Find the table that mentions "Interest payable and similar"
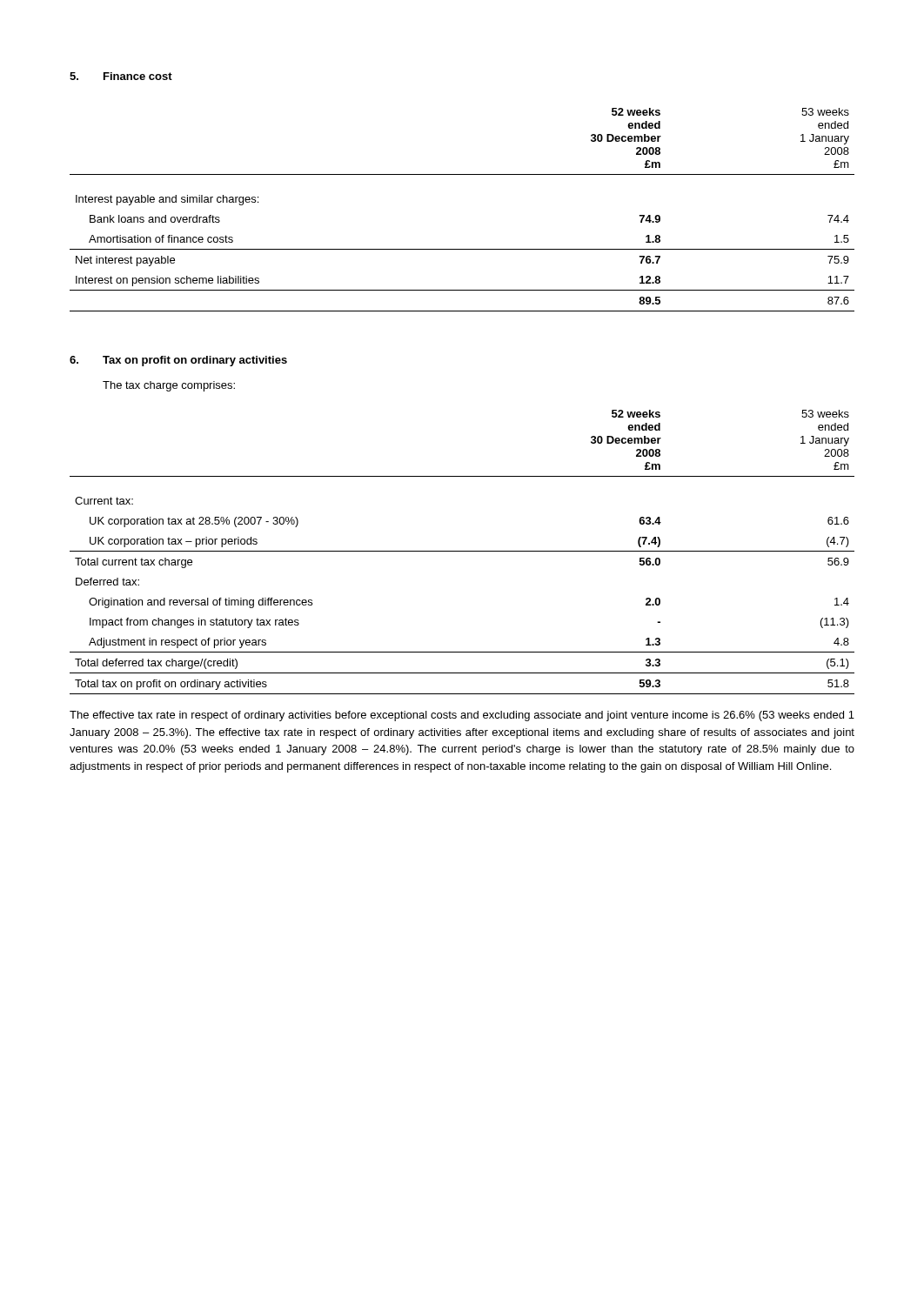Viewport: 924px width, 1305px height. click(x=462, y=207)
